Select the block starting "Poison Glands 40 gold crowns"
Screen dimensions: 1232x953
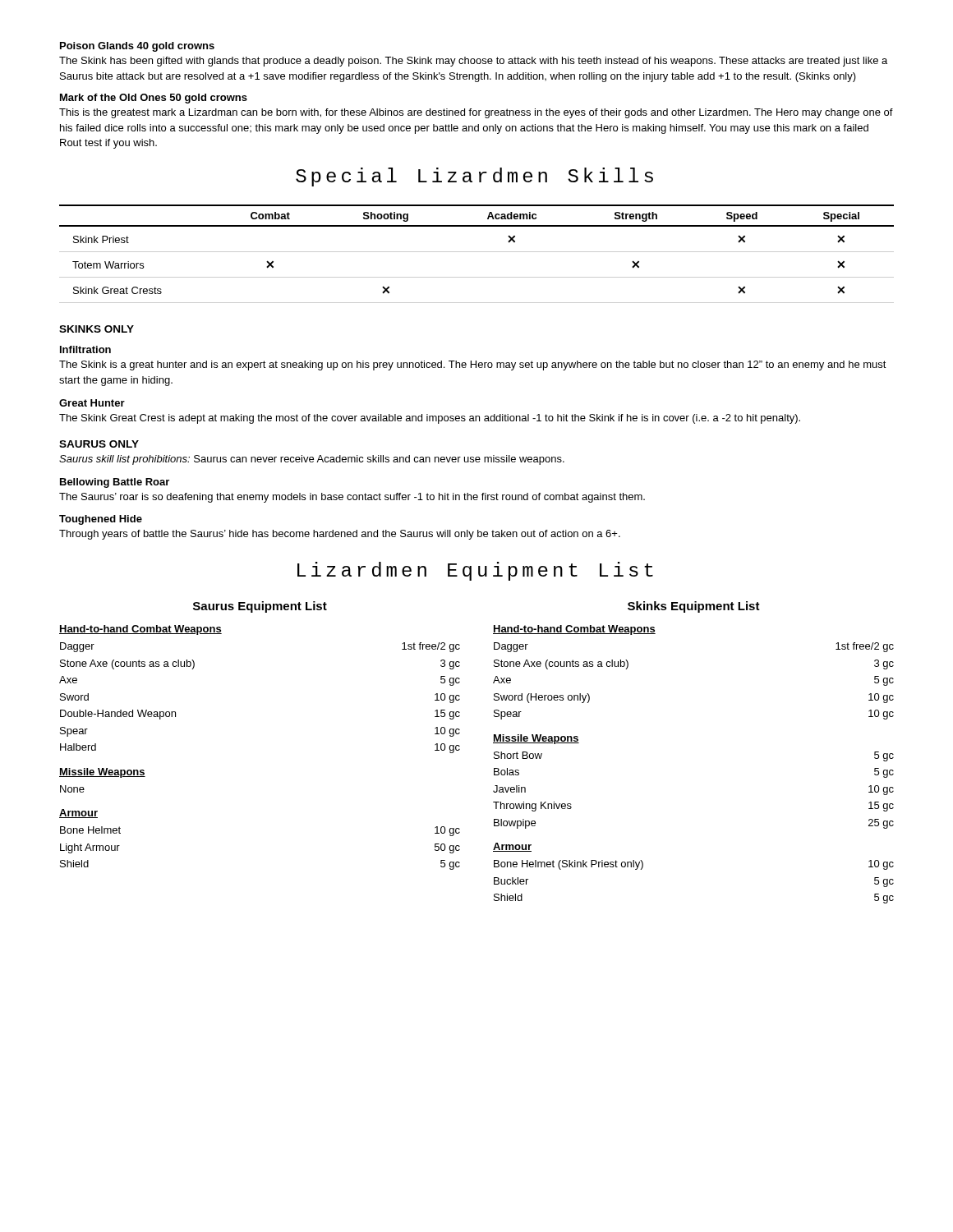[x=137, y=46]
